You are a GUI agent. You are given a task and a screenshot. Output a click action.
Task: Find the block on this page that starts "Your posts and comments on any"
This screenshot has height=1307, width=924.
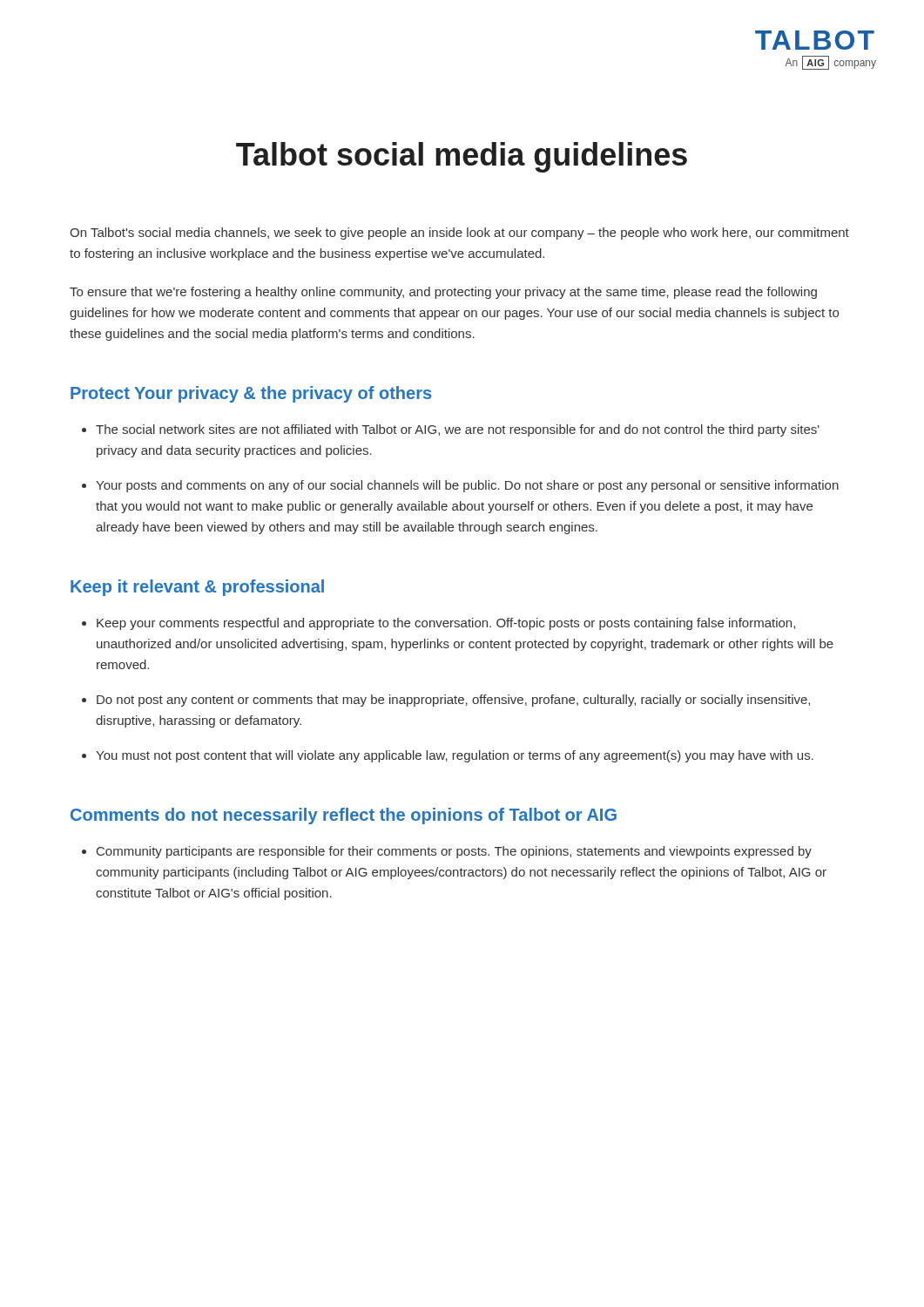click(x=467, y=506)
